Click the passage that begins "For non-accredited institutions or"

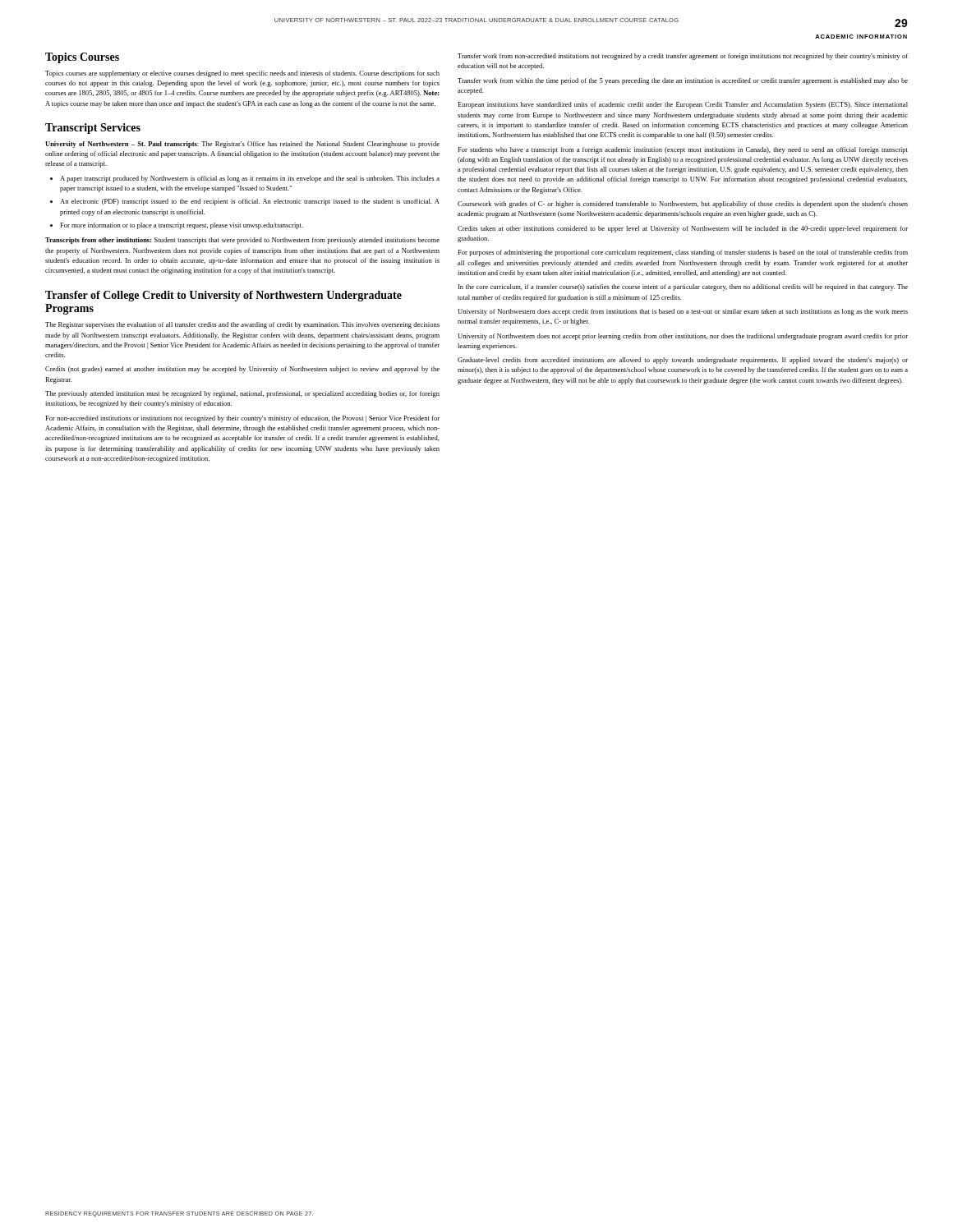[x=242, y=438]
